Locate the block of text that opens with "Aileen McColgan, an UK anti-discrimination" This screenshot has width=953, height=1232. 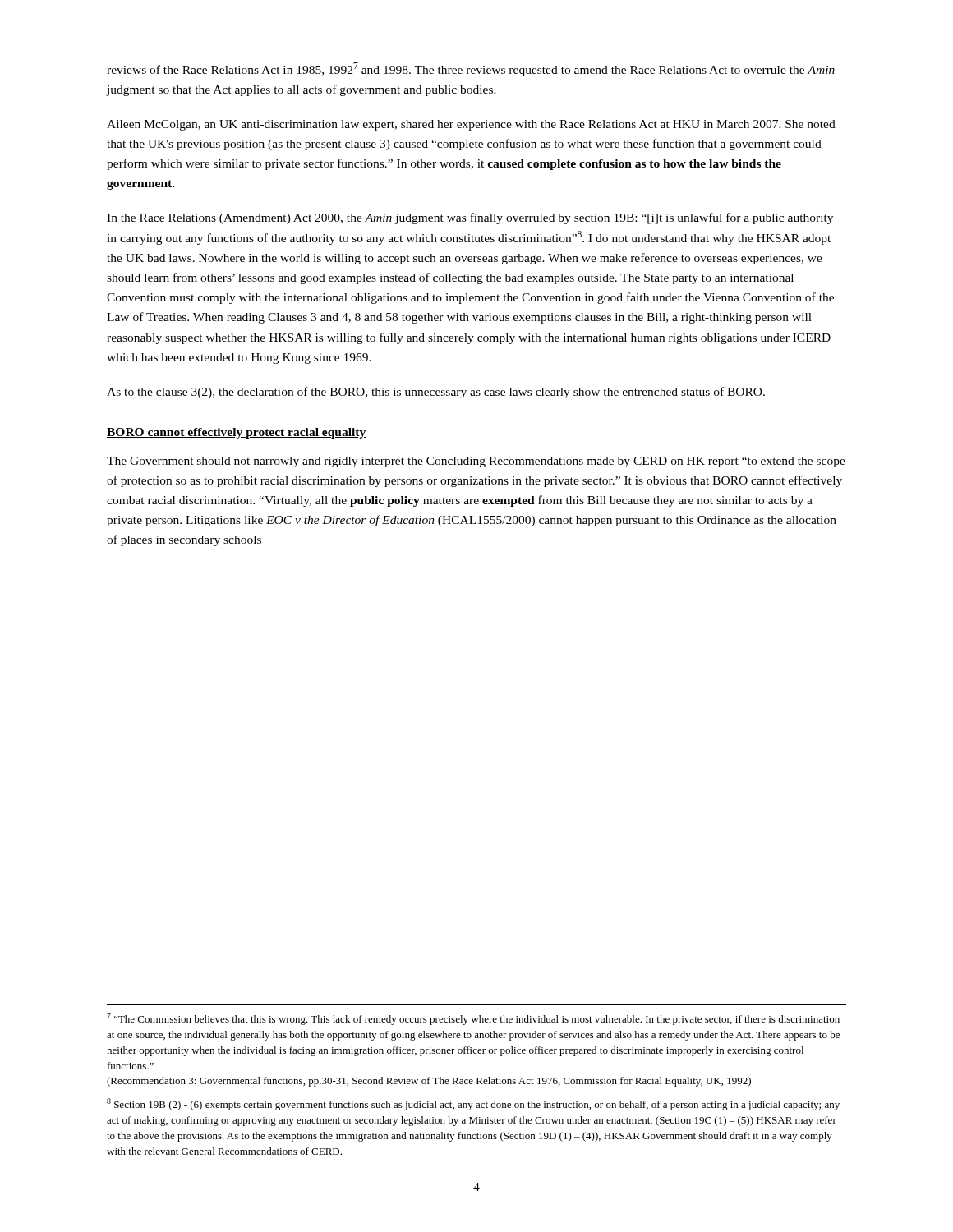coord(471,153)
